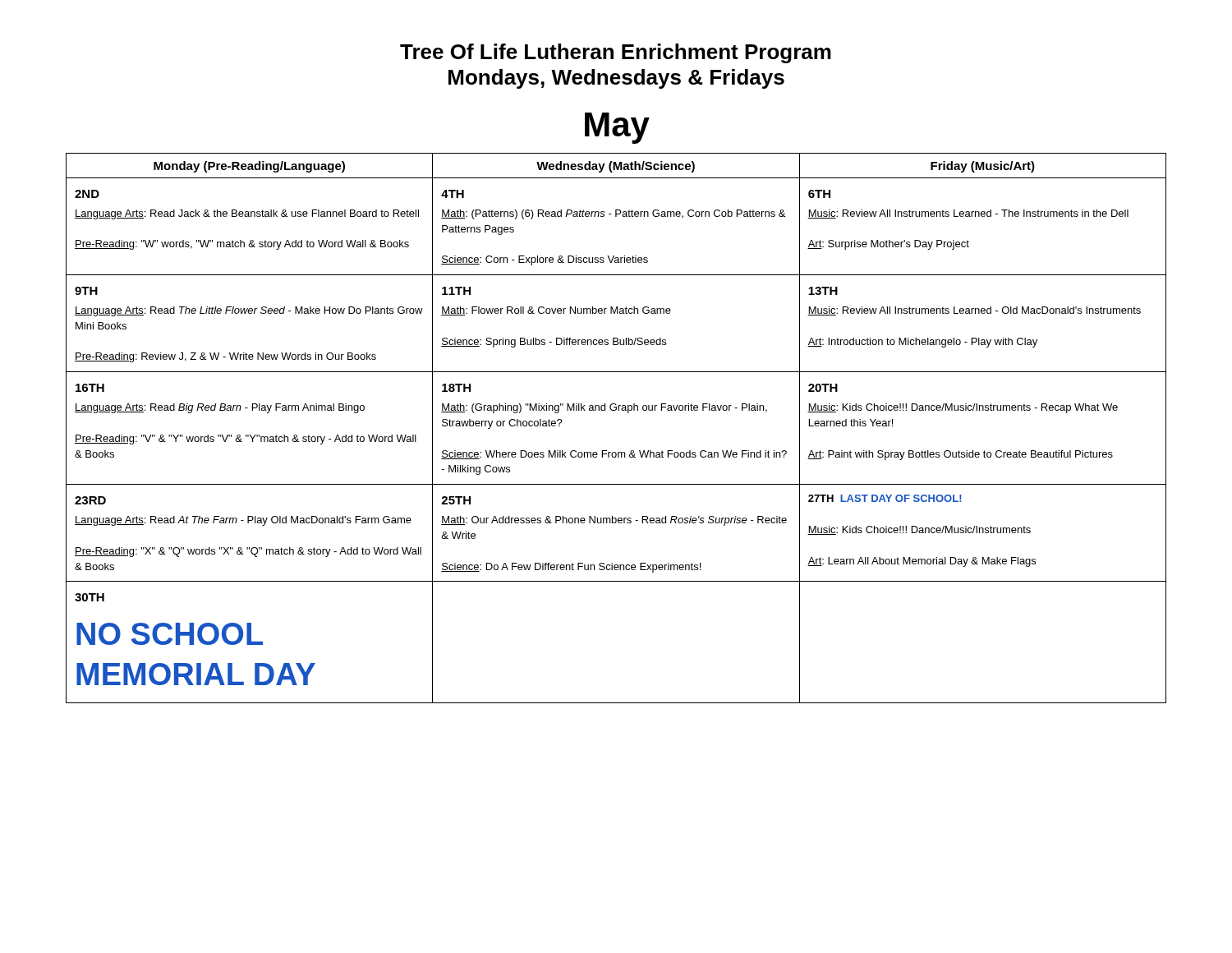Find the table that mentions "23RD Language Arts :"
The height and width of the screenshot is (953, 1232).
click(x=616, y=428)
